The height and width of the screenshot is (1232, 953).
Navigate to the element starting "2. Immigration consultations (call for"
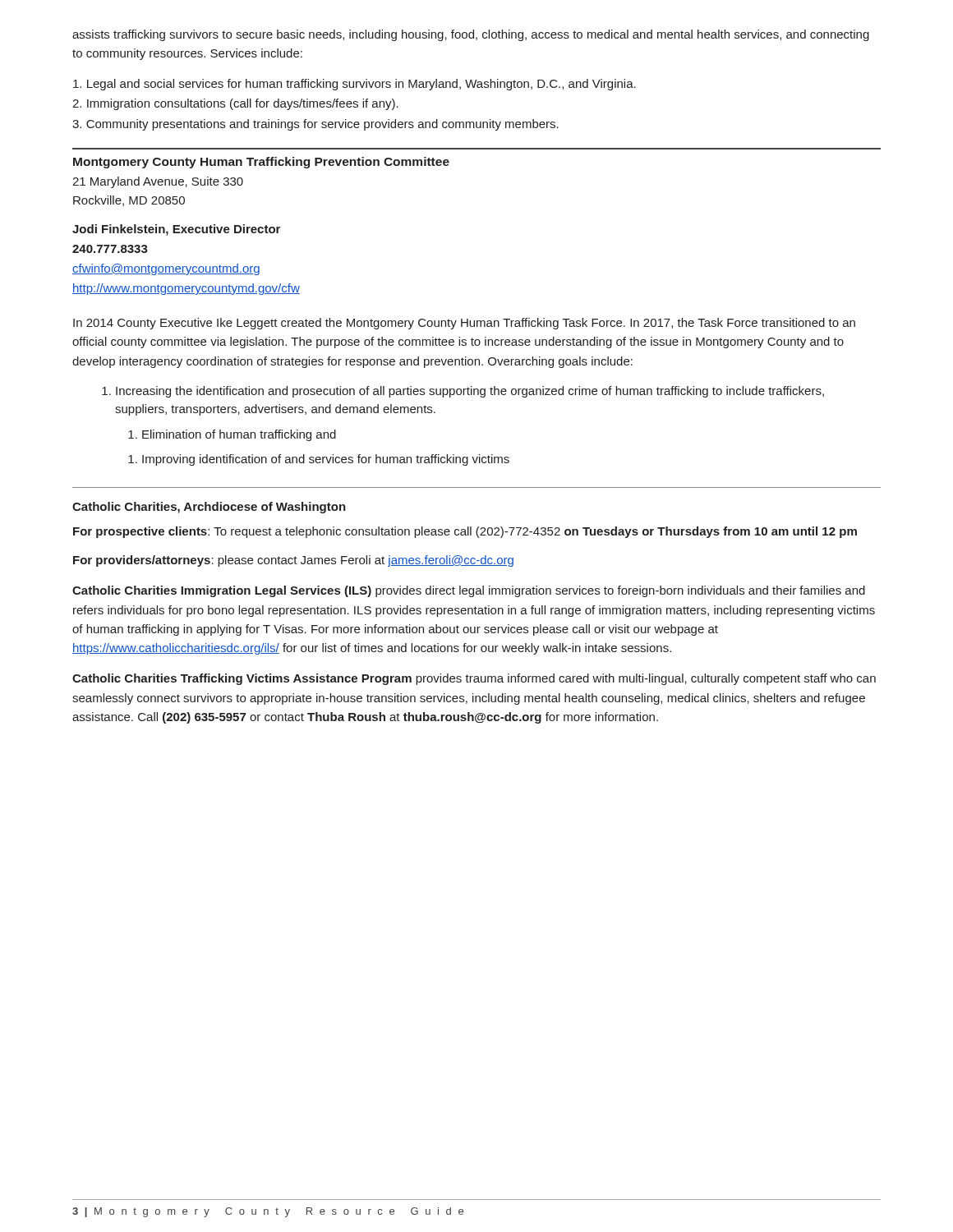[236, 103]
